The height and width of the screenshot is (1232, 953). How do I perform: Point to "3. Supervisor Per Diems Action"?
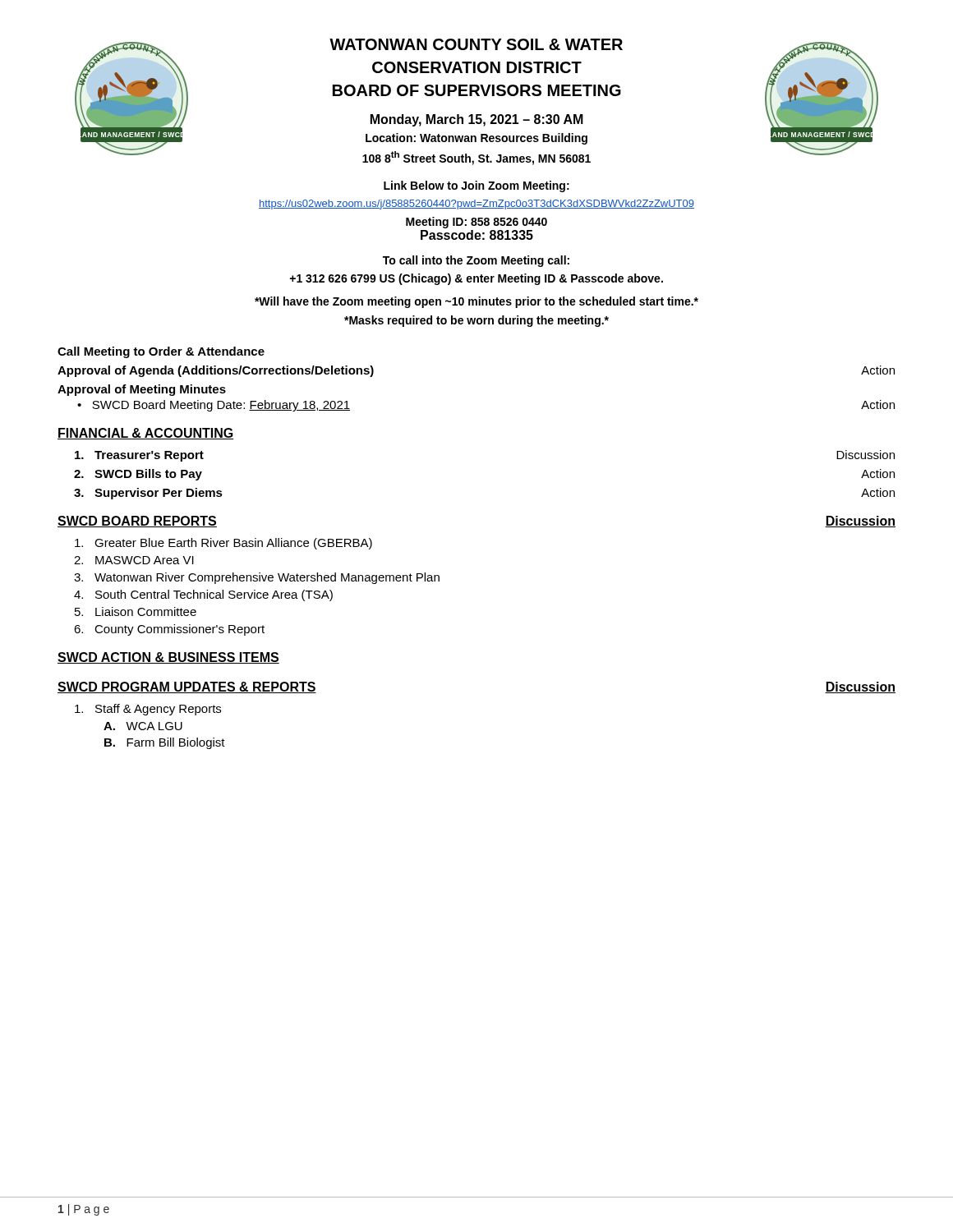[x=152, y=493]
